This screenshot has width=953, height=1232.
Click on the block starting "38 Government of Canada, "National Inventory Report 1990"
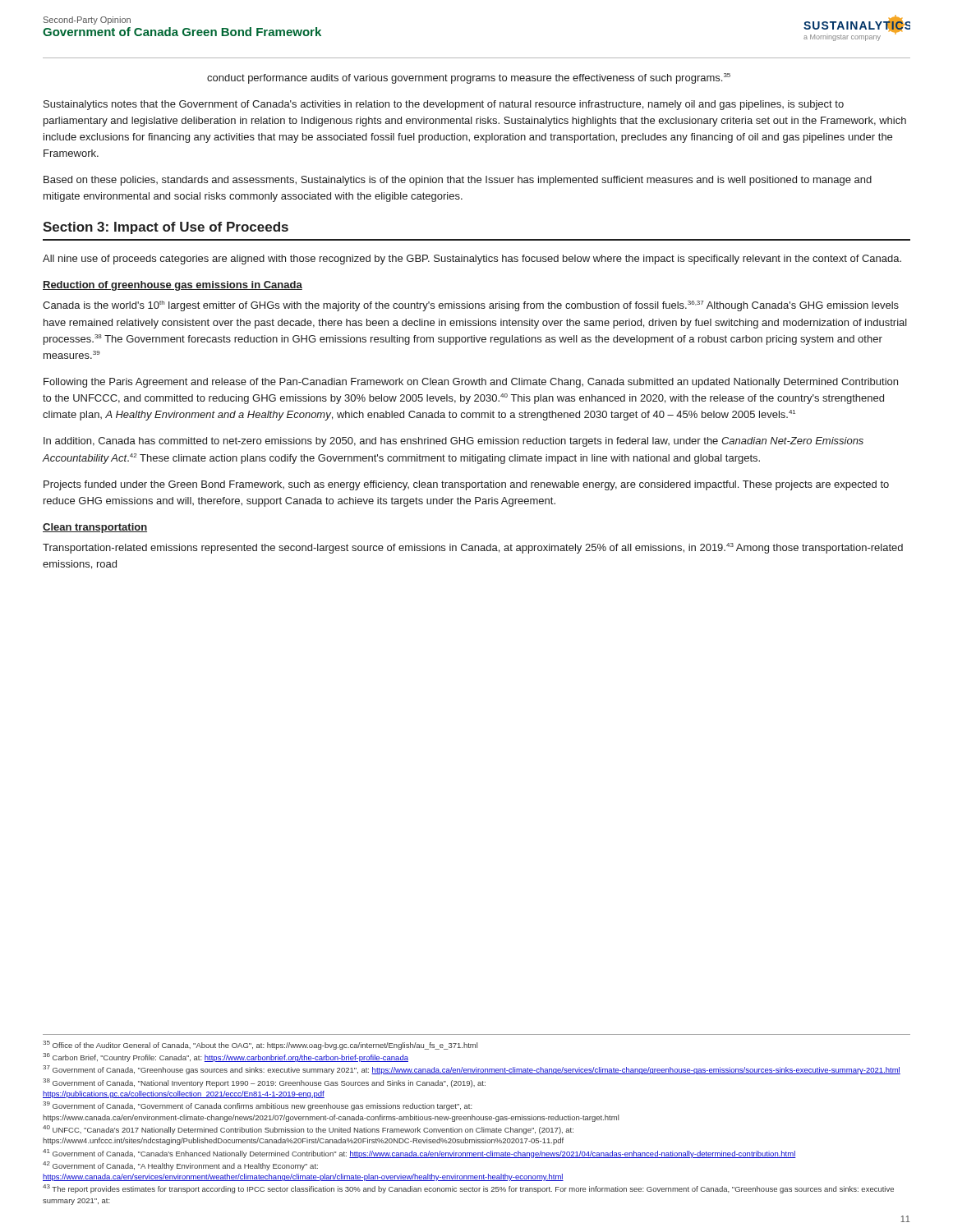pyautogui.click(x=264, y=1088)
